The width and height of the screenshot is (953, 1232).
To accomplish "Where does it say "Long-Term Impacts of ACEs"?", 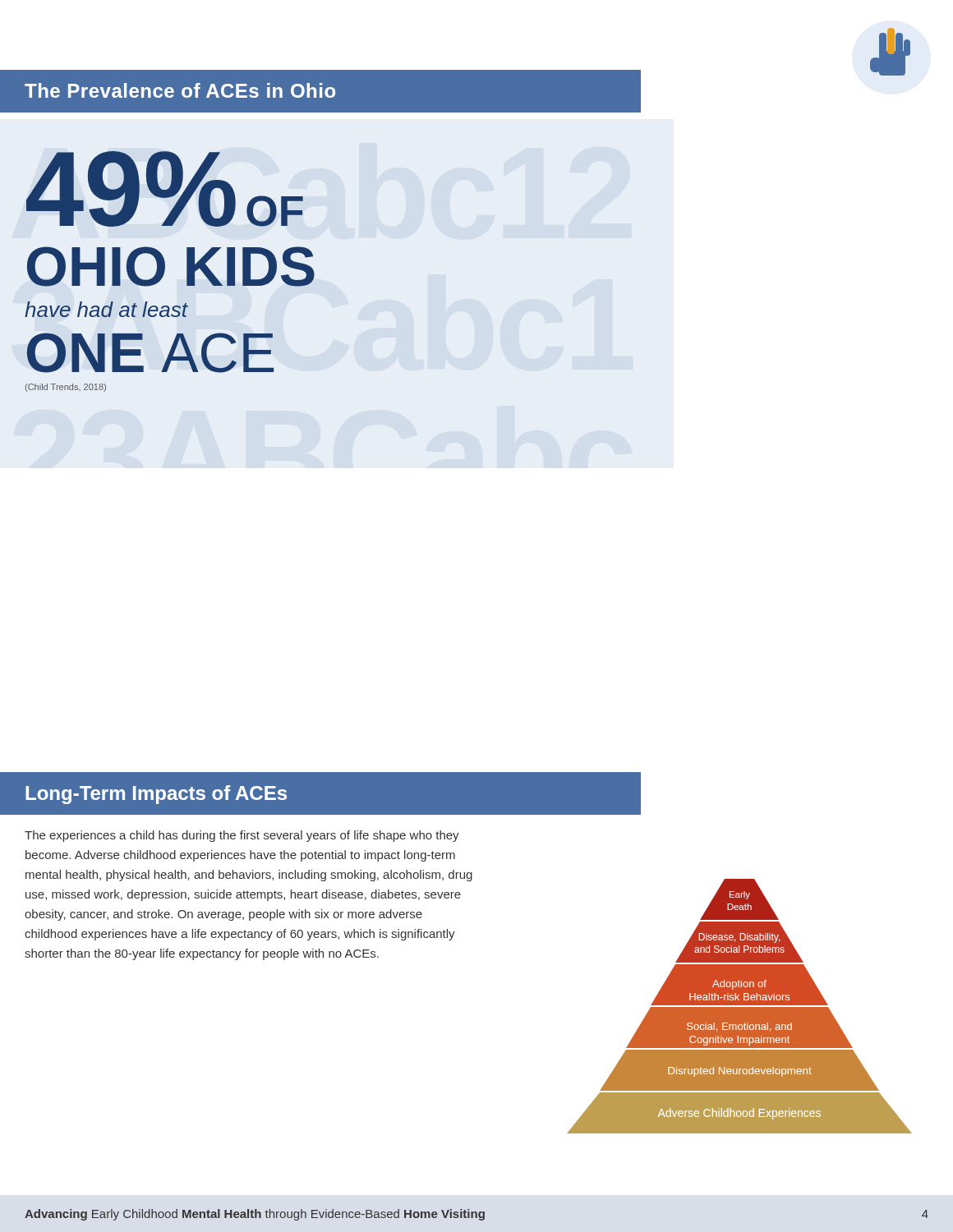I will 156,795.
